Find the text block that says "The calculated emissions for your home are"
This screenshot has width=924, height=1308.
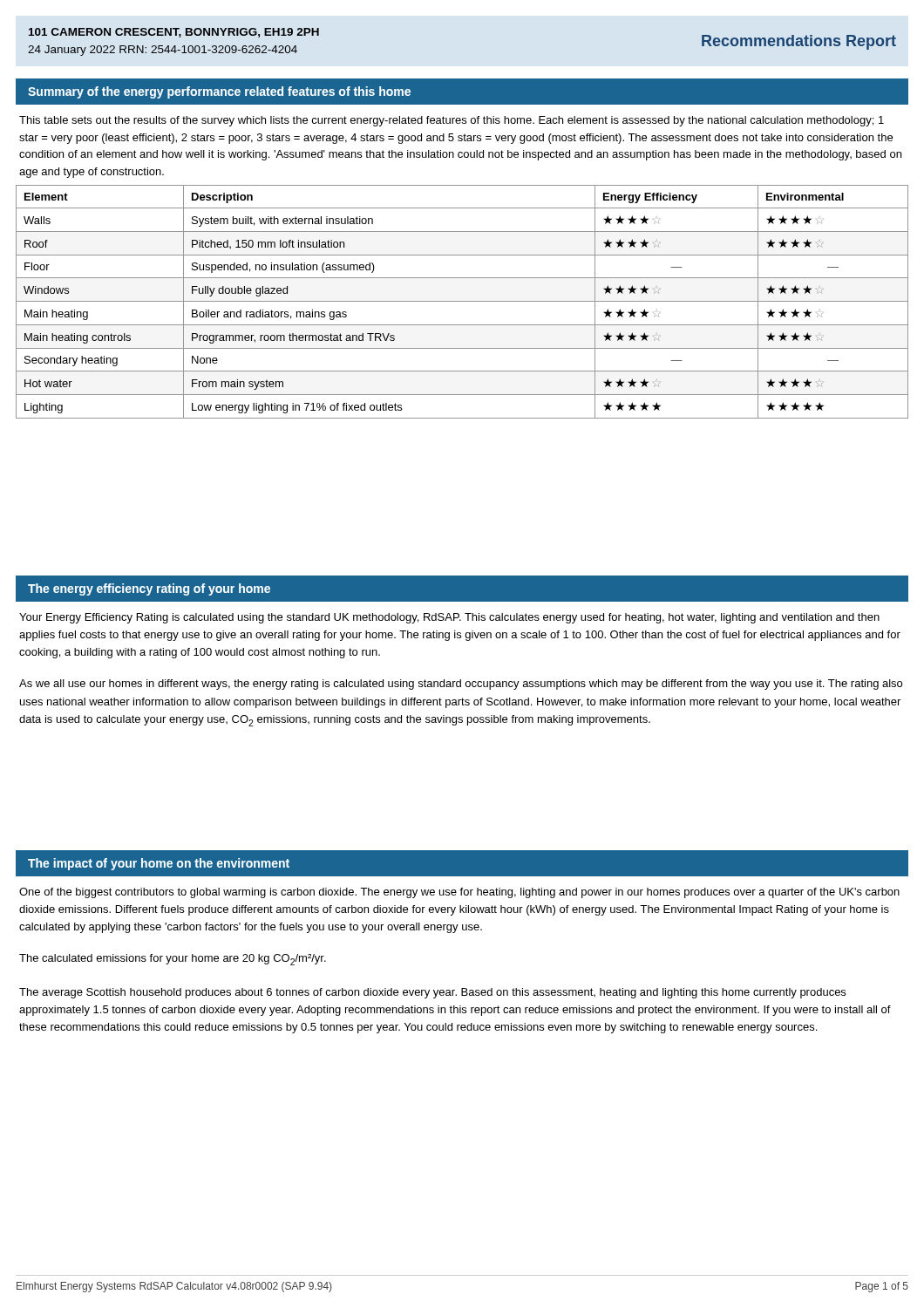pos(173,959)
